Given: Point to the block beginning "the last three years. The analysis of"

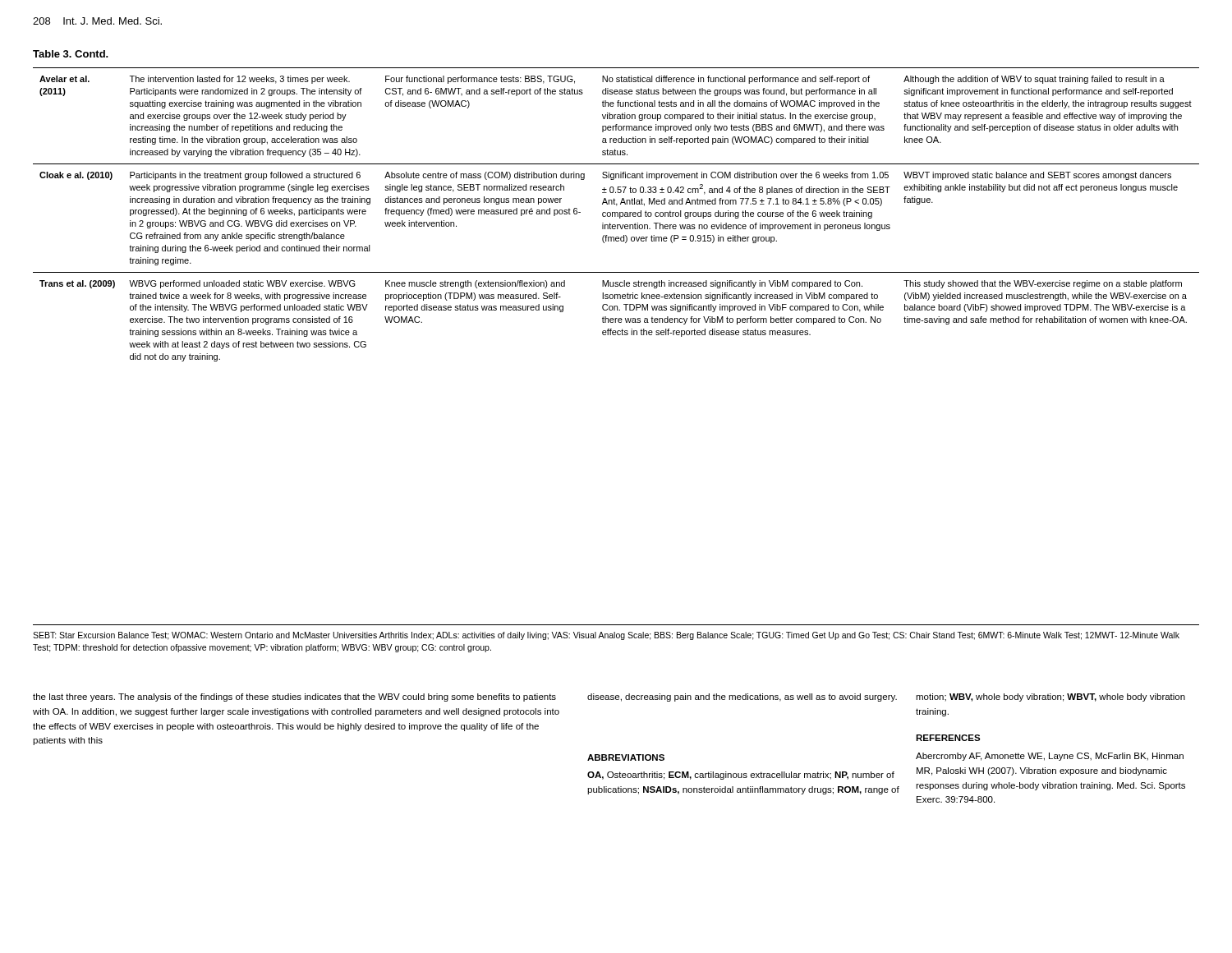Looking at the screenshot, I should click(x=296, y=719).
